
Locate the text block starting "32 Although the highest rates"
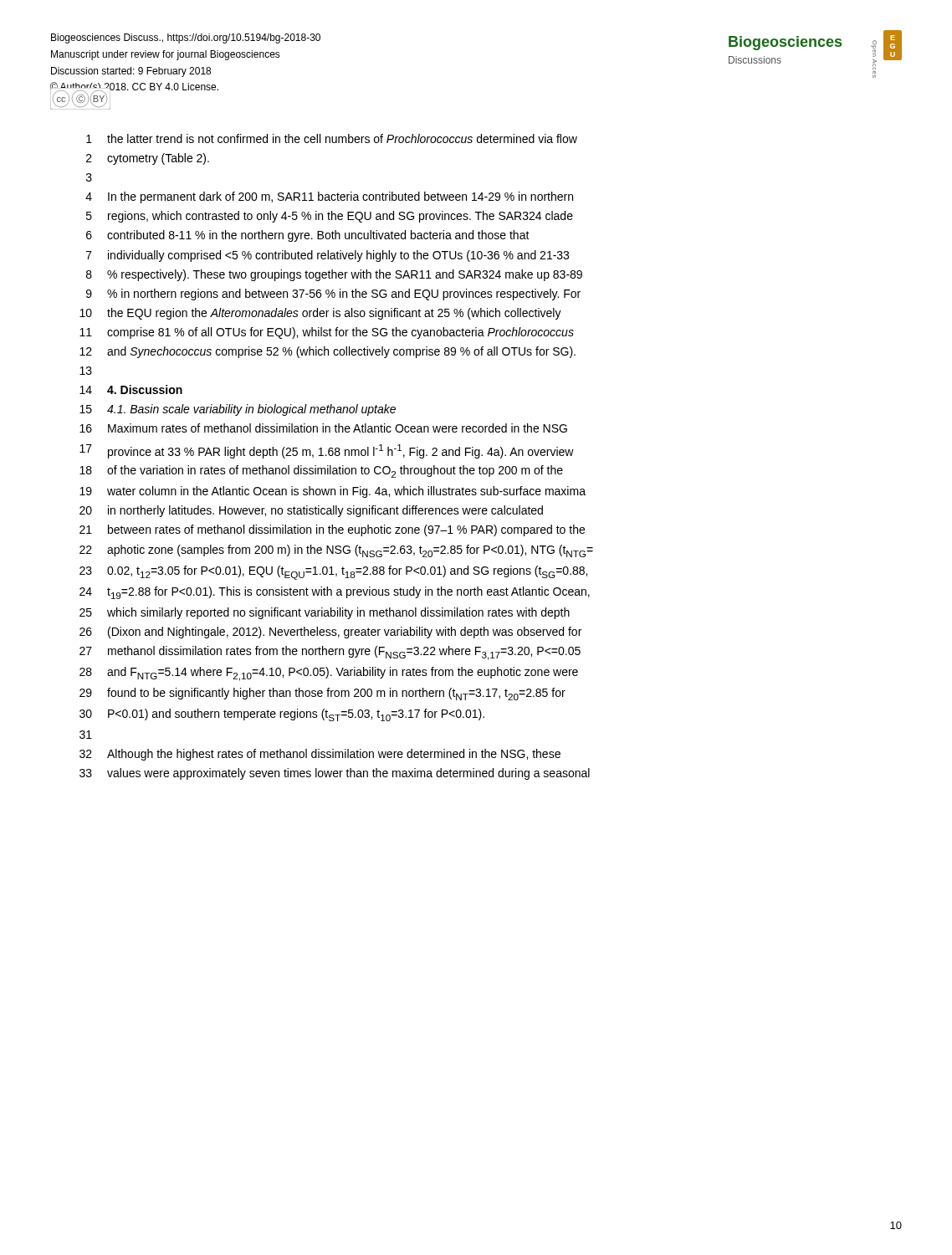point(476,755)
